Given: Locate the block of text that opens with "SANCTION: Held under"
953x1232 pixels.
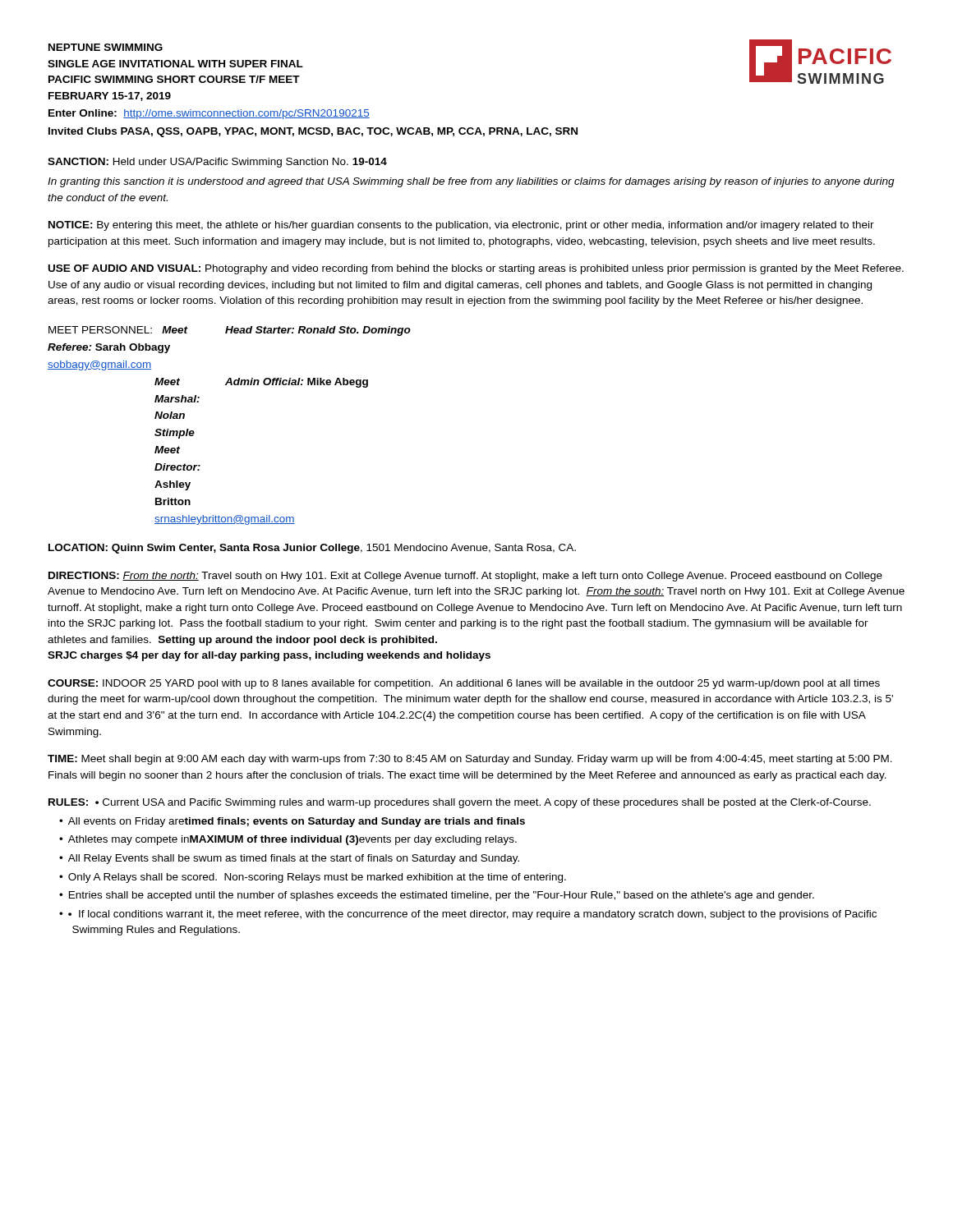Looking at the screenshot, I should click(476, 180).
